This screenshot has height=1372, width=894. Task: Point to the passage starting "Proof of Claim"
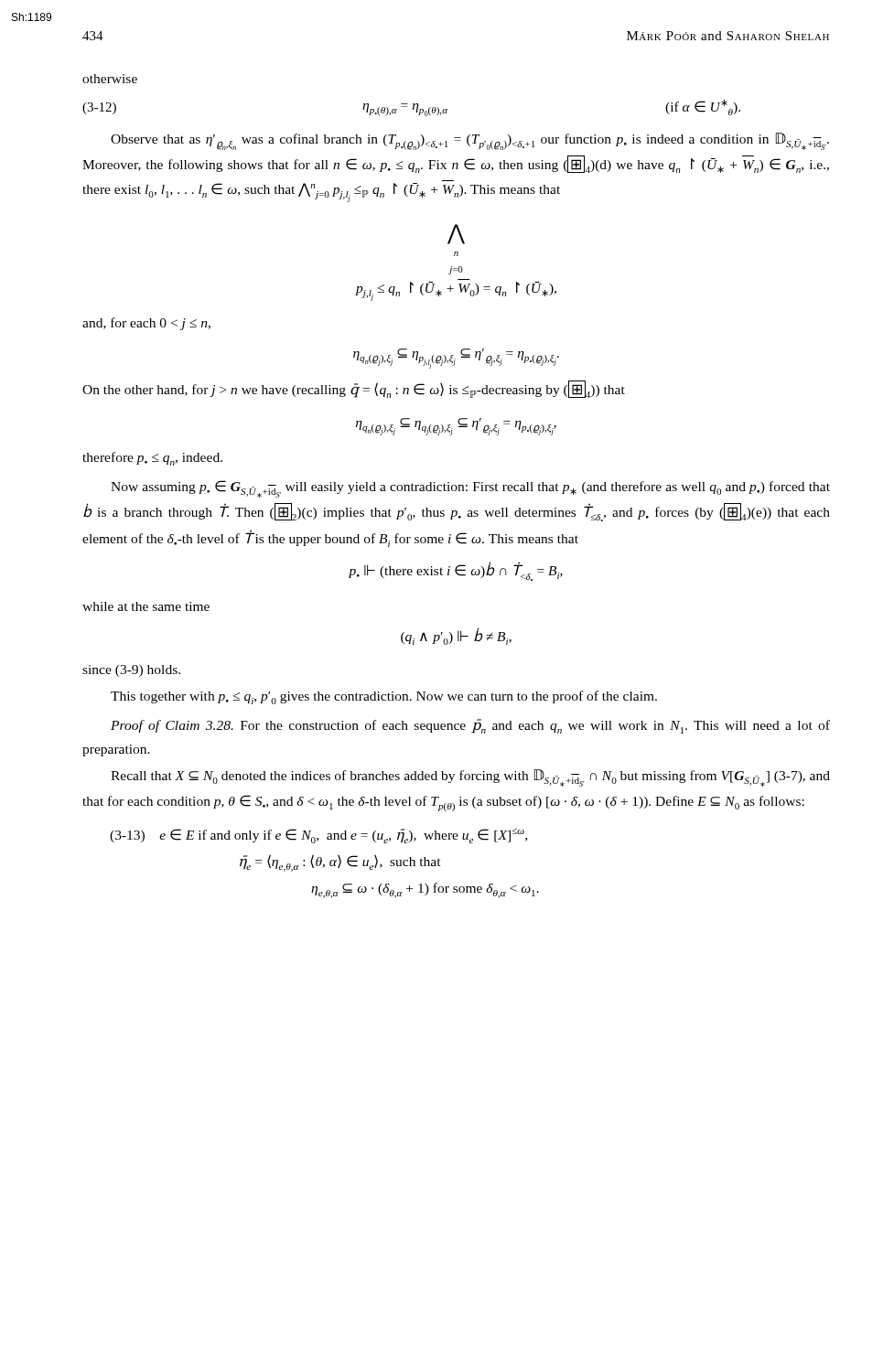[456, 737]
